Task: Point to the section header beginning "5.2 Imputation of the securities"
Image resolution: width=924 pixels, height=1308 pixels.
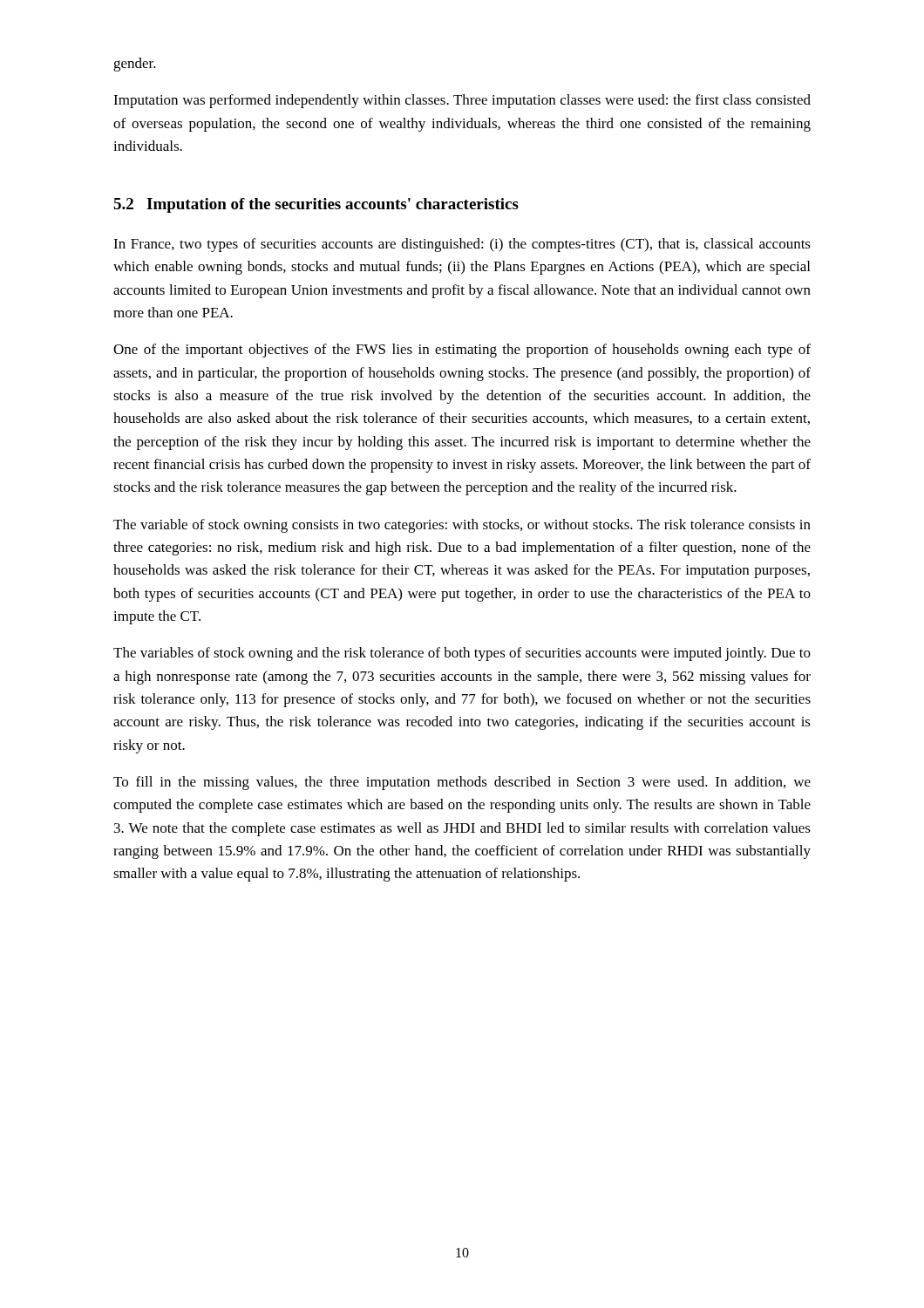Action: coord(316,204)
